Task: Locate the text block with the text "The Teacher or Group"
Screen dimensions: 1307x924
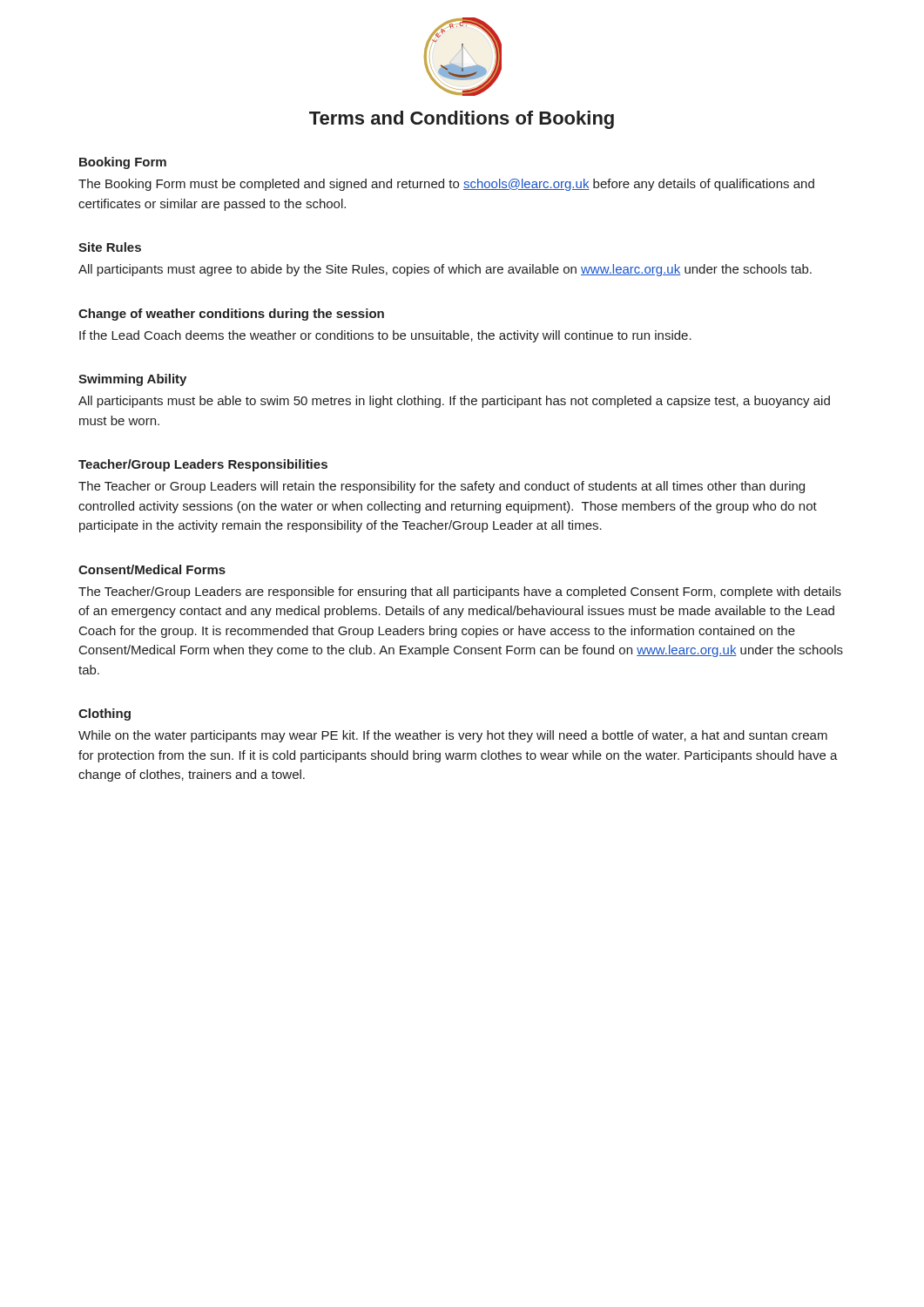Action: click(x=447, y=505)
